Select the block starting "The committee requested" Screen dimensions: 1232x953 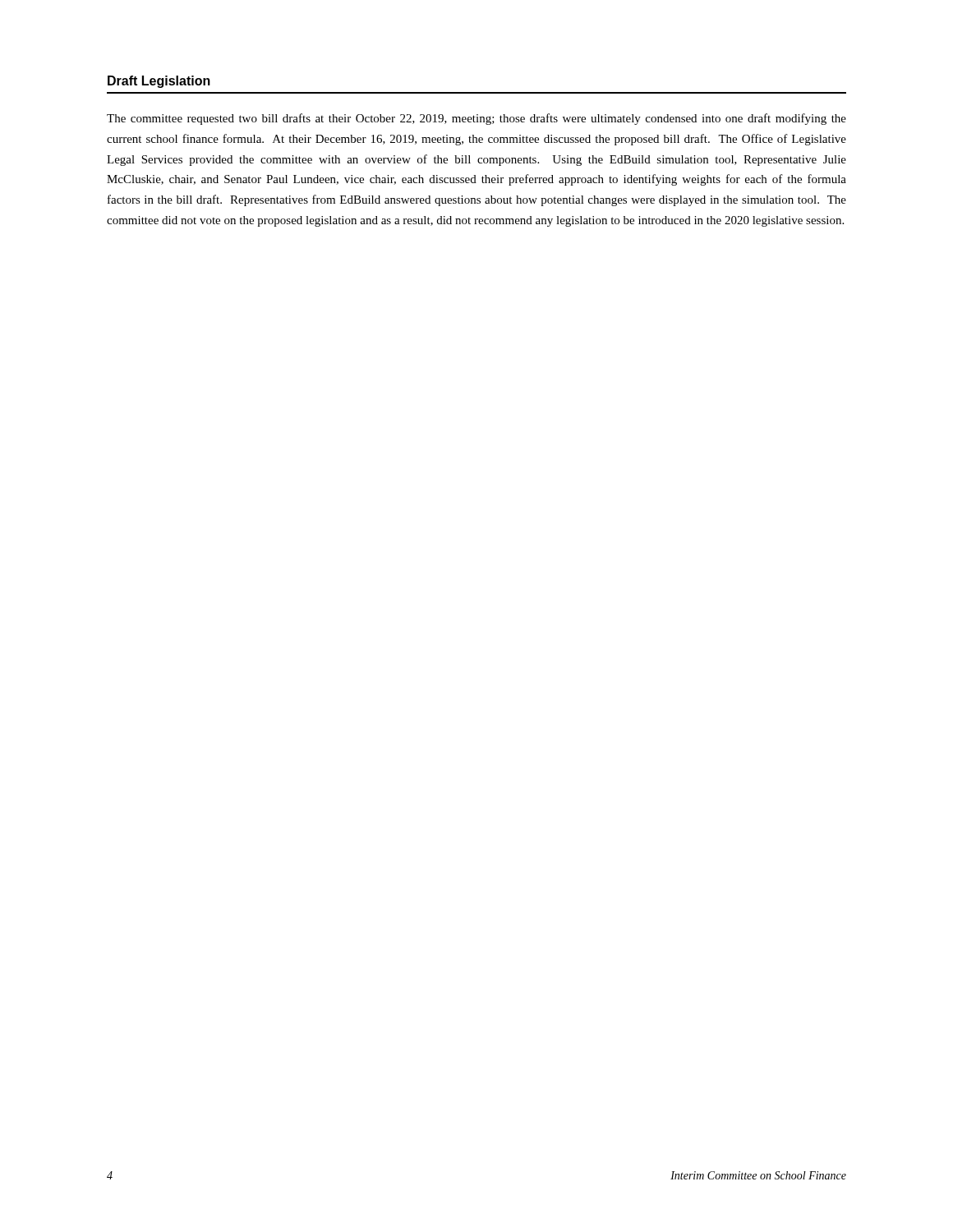tap(476, 169)
